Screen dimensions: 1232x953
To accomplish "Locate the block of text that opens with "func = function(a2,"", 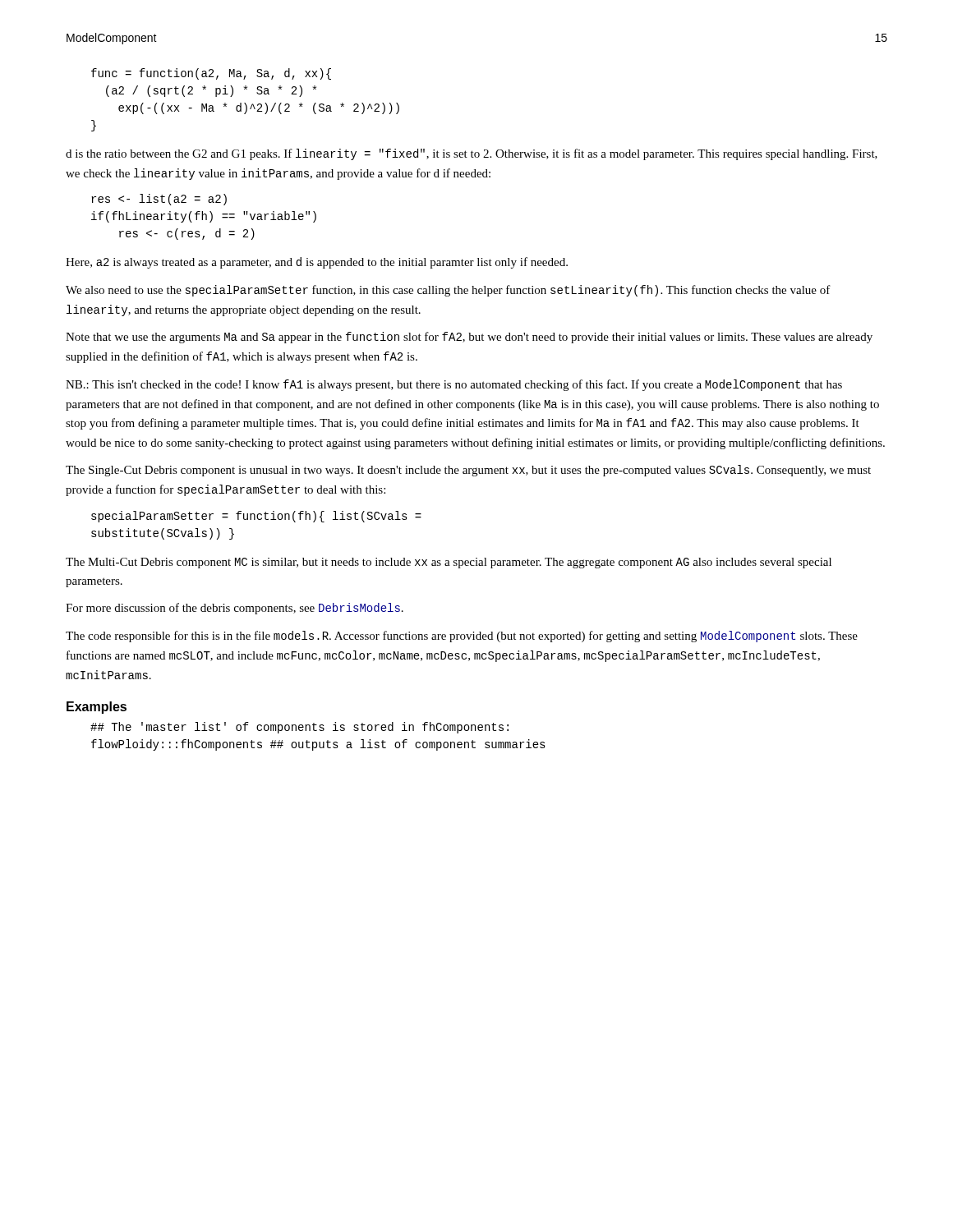I will [211, 74].
